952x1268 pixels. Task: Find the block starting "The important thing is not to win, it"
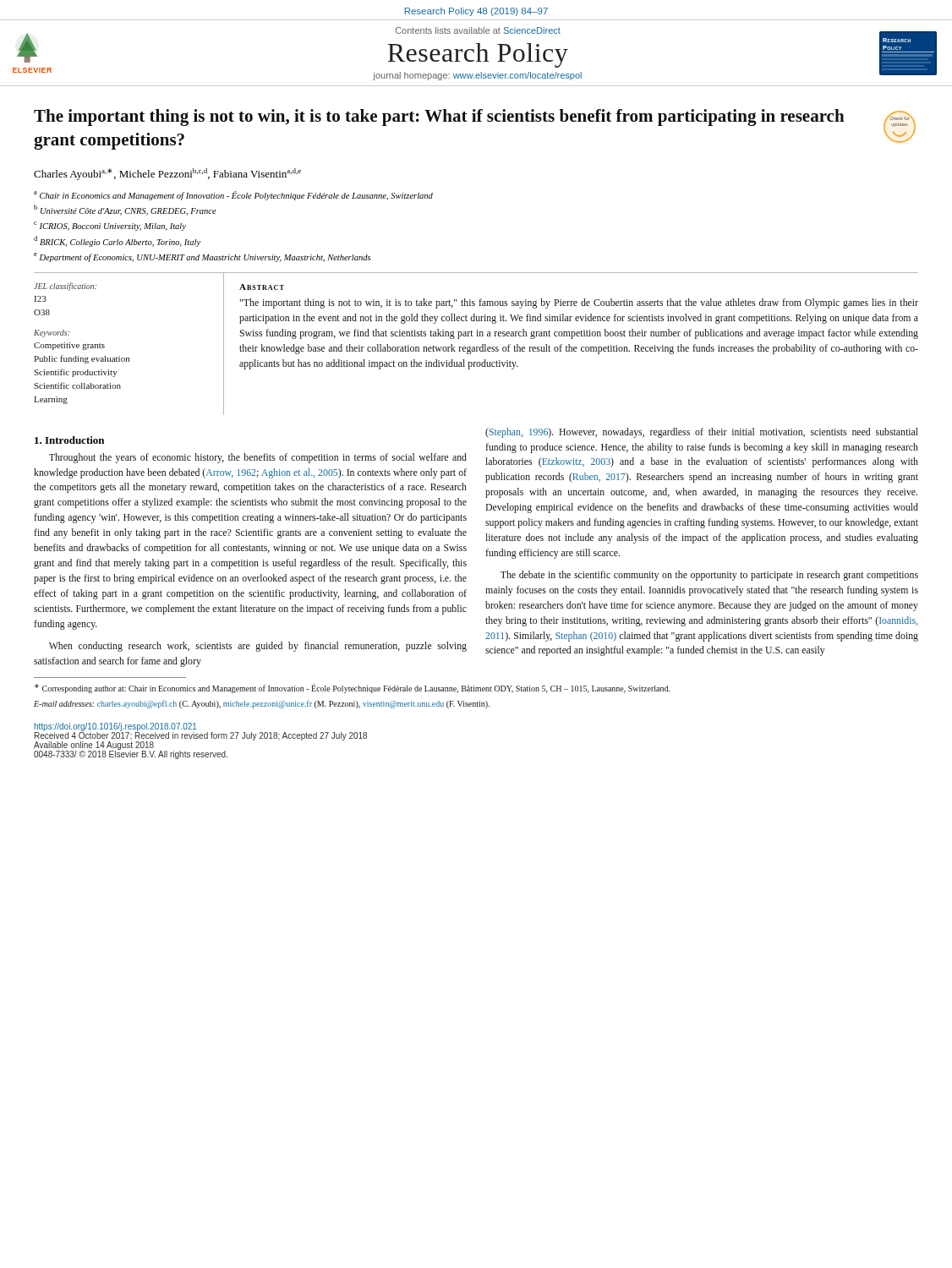pos(439,127)
